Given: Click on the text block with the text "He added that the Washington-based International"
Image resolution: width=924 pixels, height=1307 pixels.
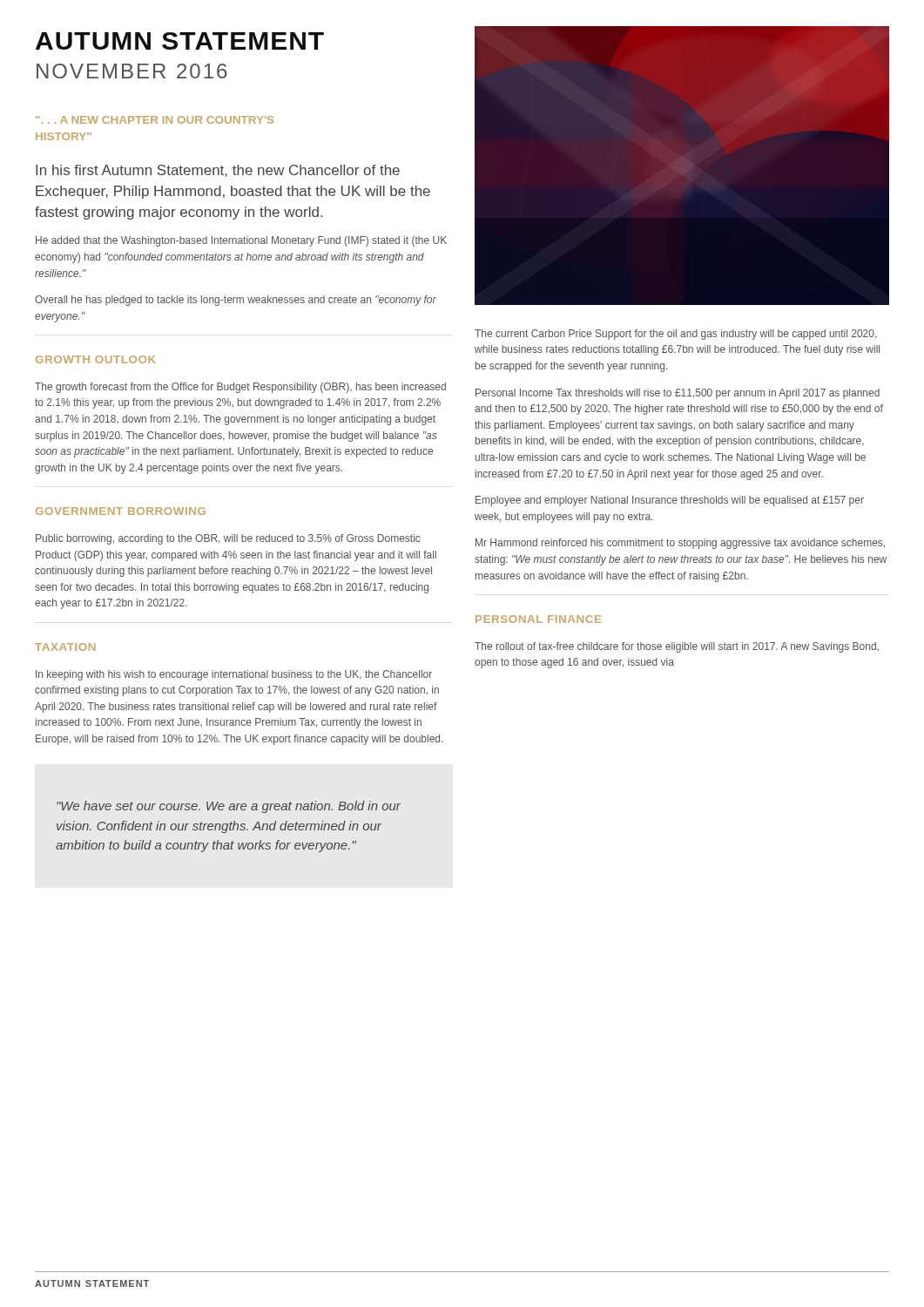Looking at the screenshot, I should point(244,257).
